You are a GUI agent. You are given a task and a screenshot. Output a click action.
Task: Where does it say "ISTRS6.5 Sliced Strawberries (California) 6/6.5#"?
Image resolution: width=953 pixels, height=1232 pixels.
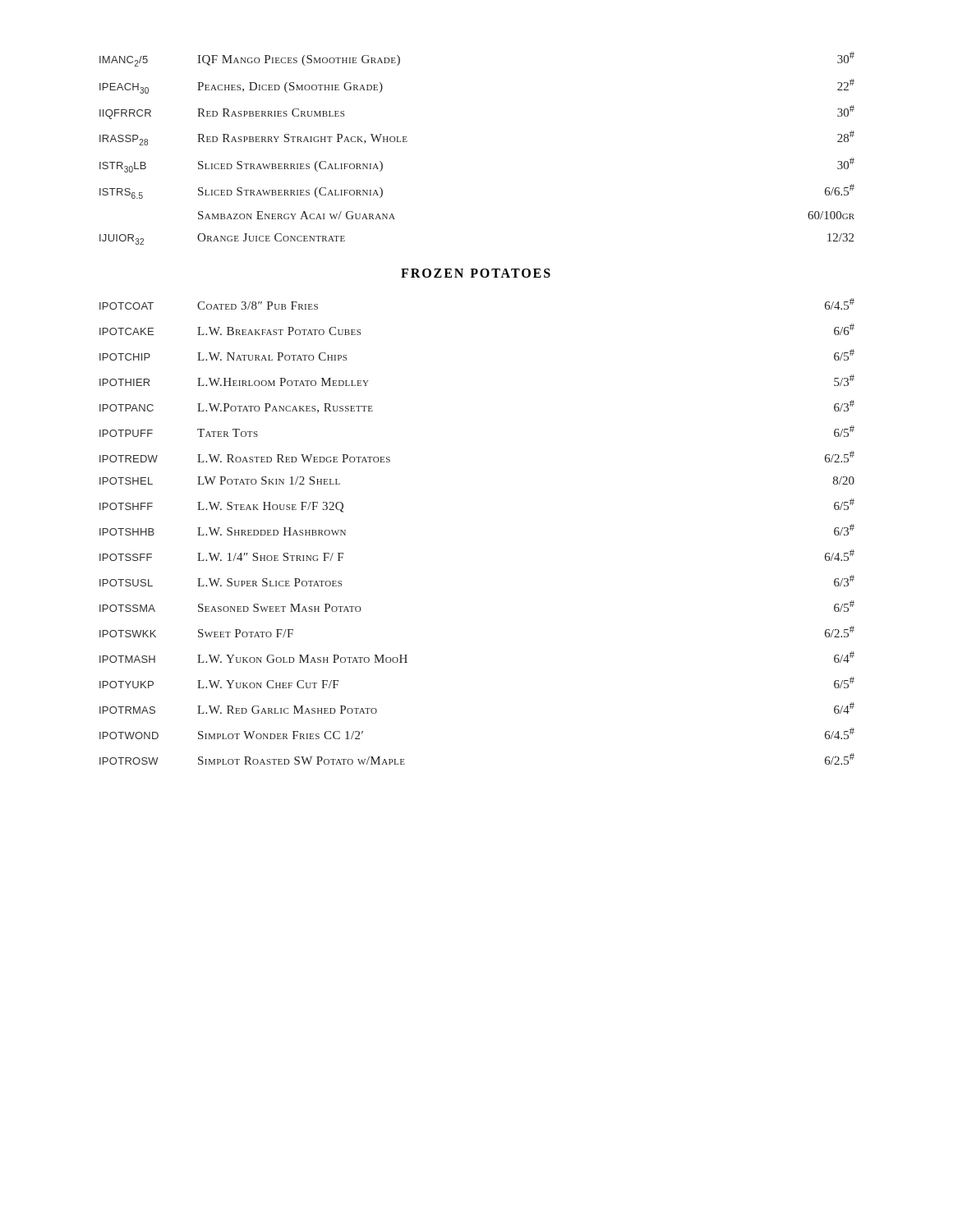tap(120, 192)
